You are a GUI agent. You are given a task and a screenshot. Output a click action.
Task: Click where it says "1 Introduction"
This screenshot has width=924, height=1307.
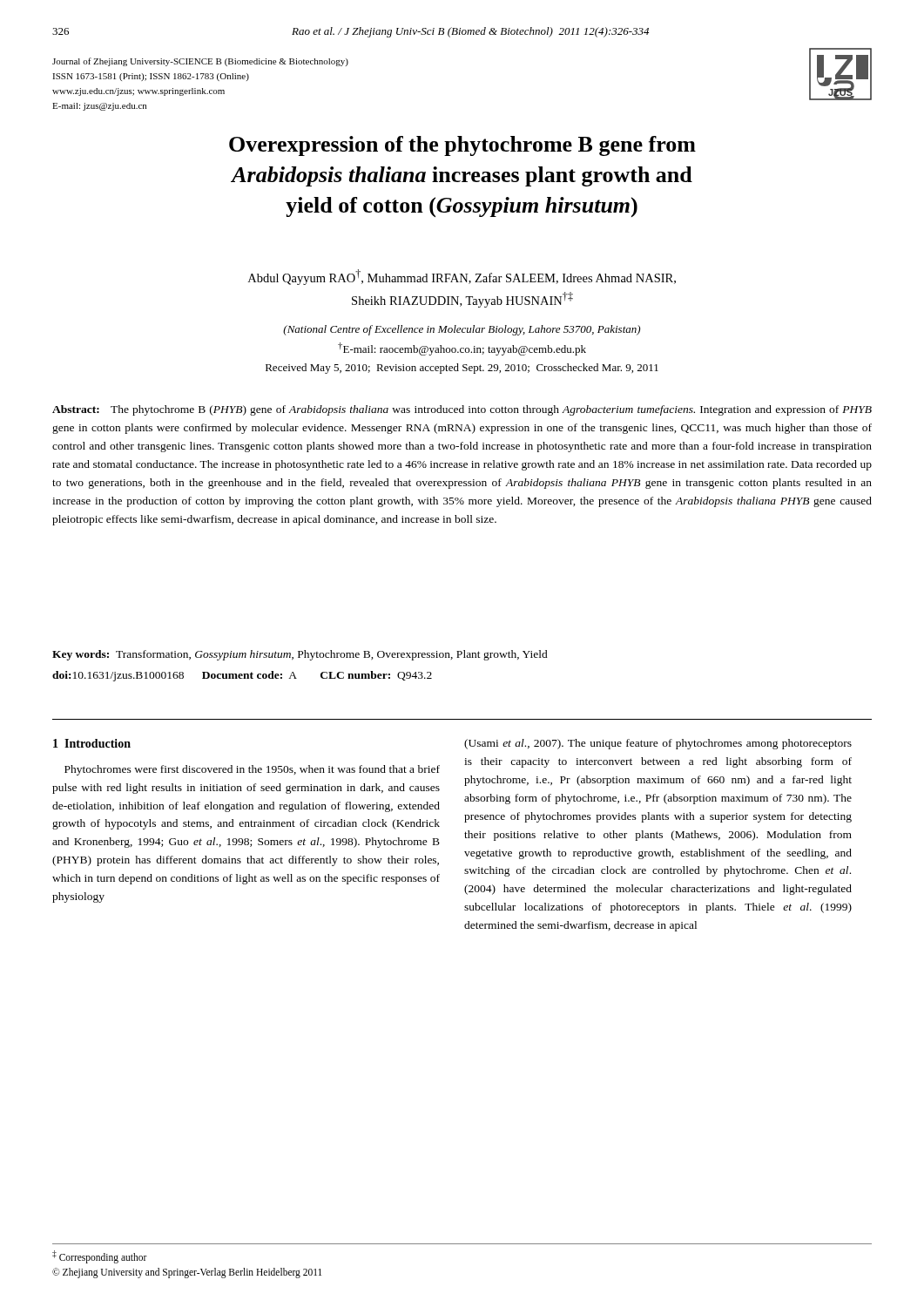(91, 744)
